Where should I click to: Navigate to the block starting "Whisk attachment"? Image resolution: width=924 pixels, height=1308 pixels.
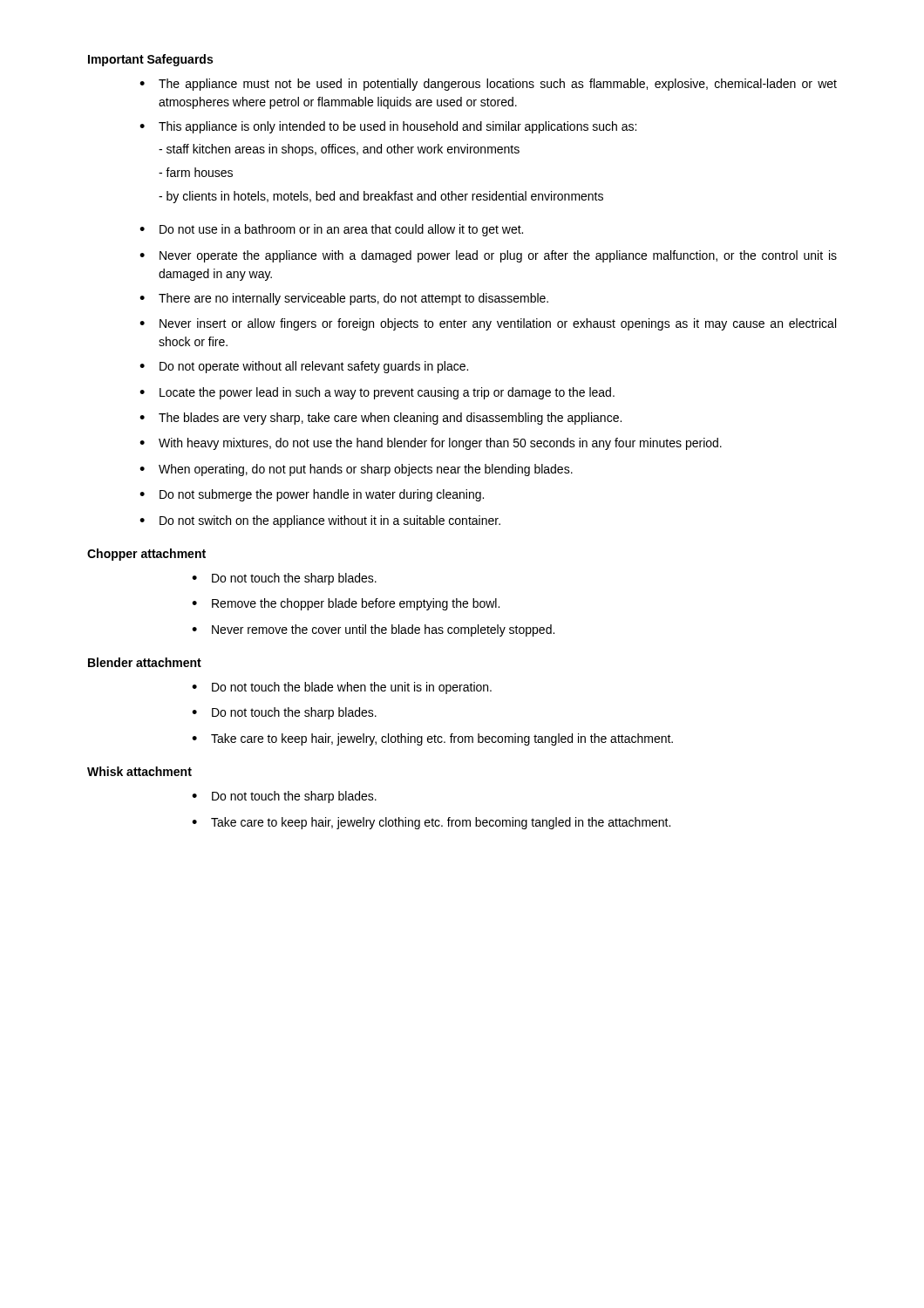tap(139, 772)
